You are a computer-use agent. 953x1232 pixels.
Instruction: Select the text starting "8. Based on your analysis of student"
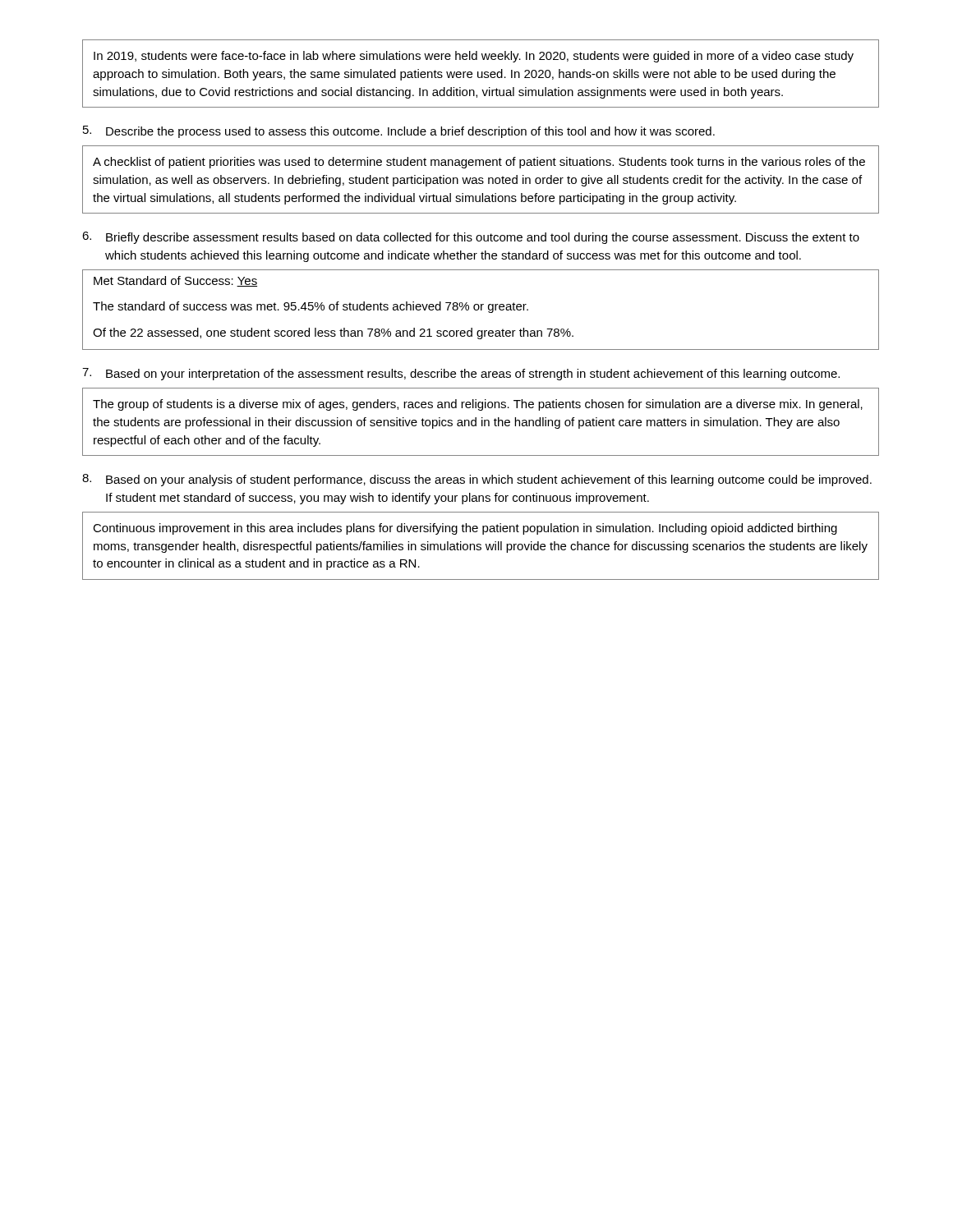[x=481, y=489]
